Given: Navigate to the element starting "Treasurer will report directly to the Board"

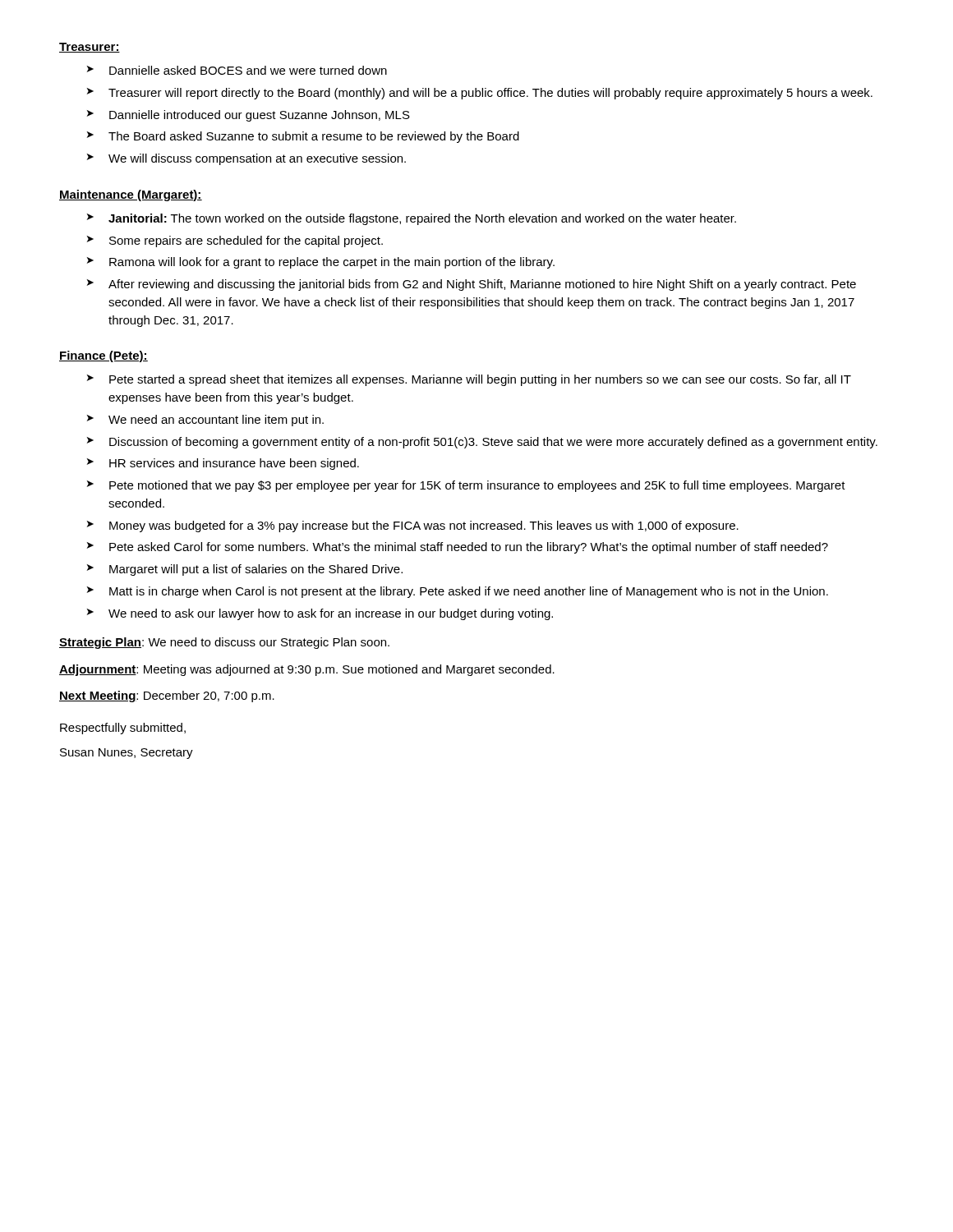Looking at the screenshot, I should click(x=491, y=92).
